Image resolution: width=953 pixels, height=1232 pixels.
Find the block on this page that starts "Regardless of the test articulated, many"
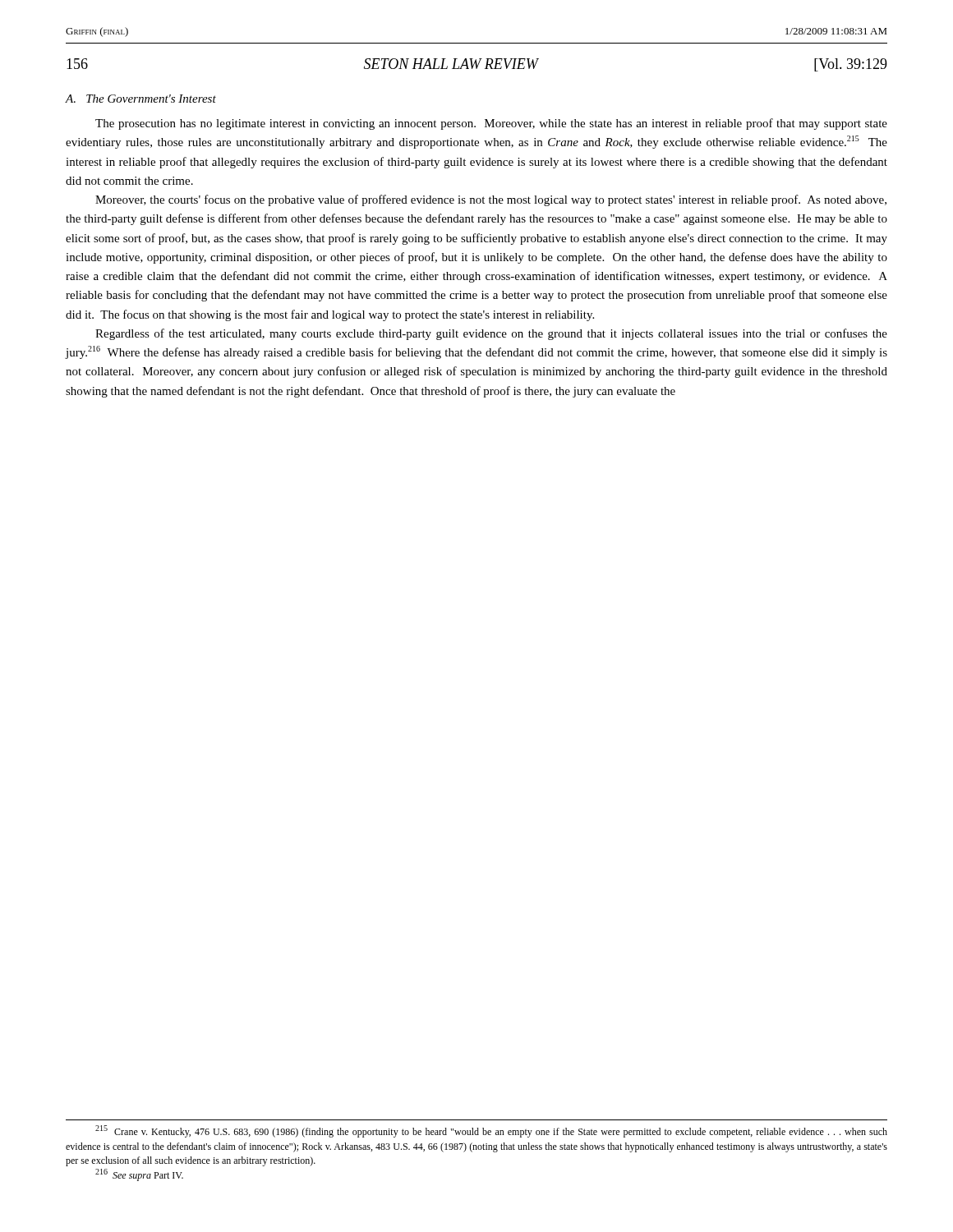pos(476,362)
